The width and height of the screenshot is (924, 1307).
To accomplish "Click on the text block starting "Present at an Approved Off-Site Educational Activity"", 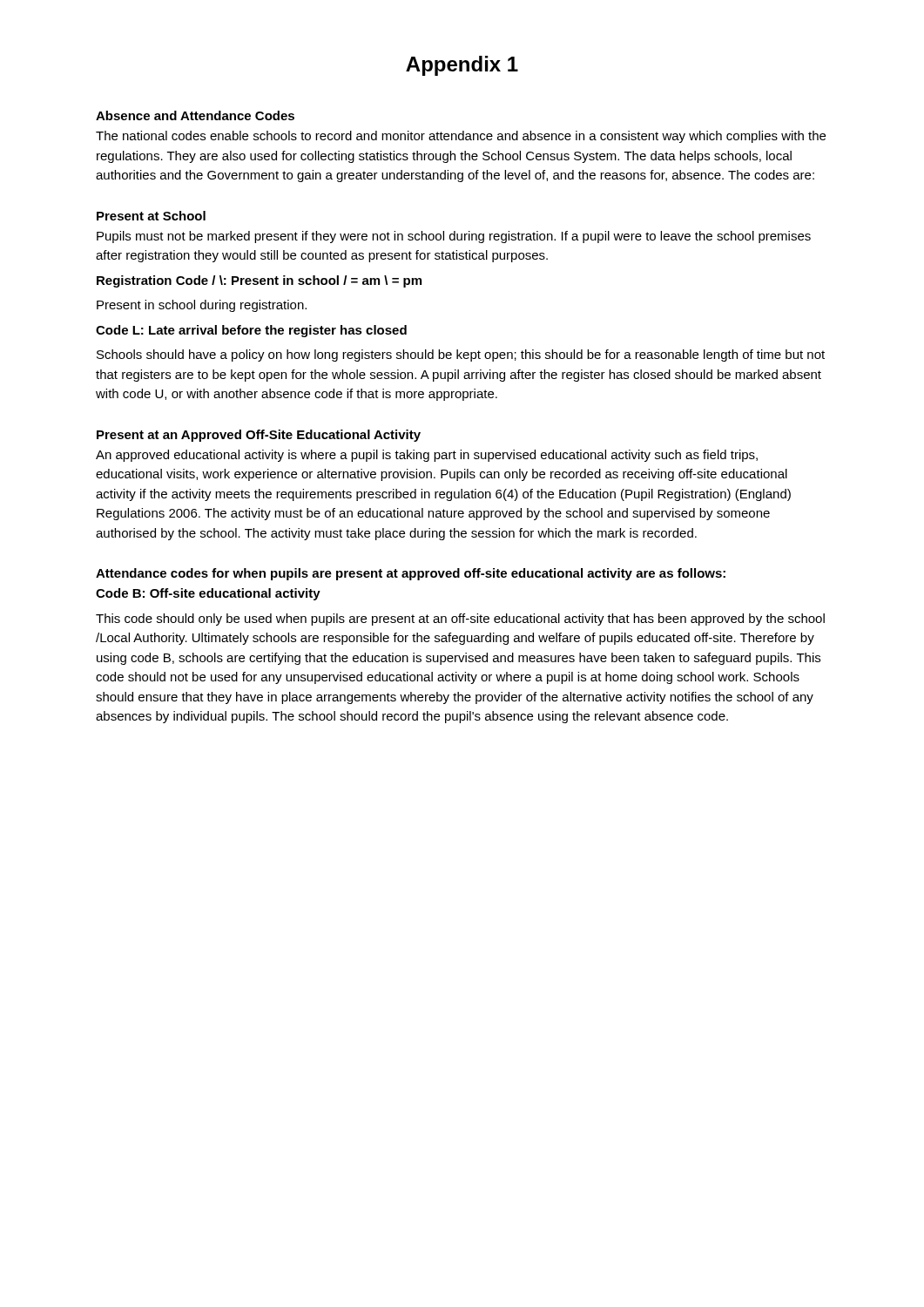I will click(x=258, y=434).
